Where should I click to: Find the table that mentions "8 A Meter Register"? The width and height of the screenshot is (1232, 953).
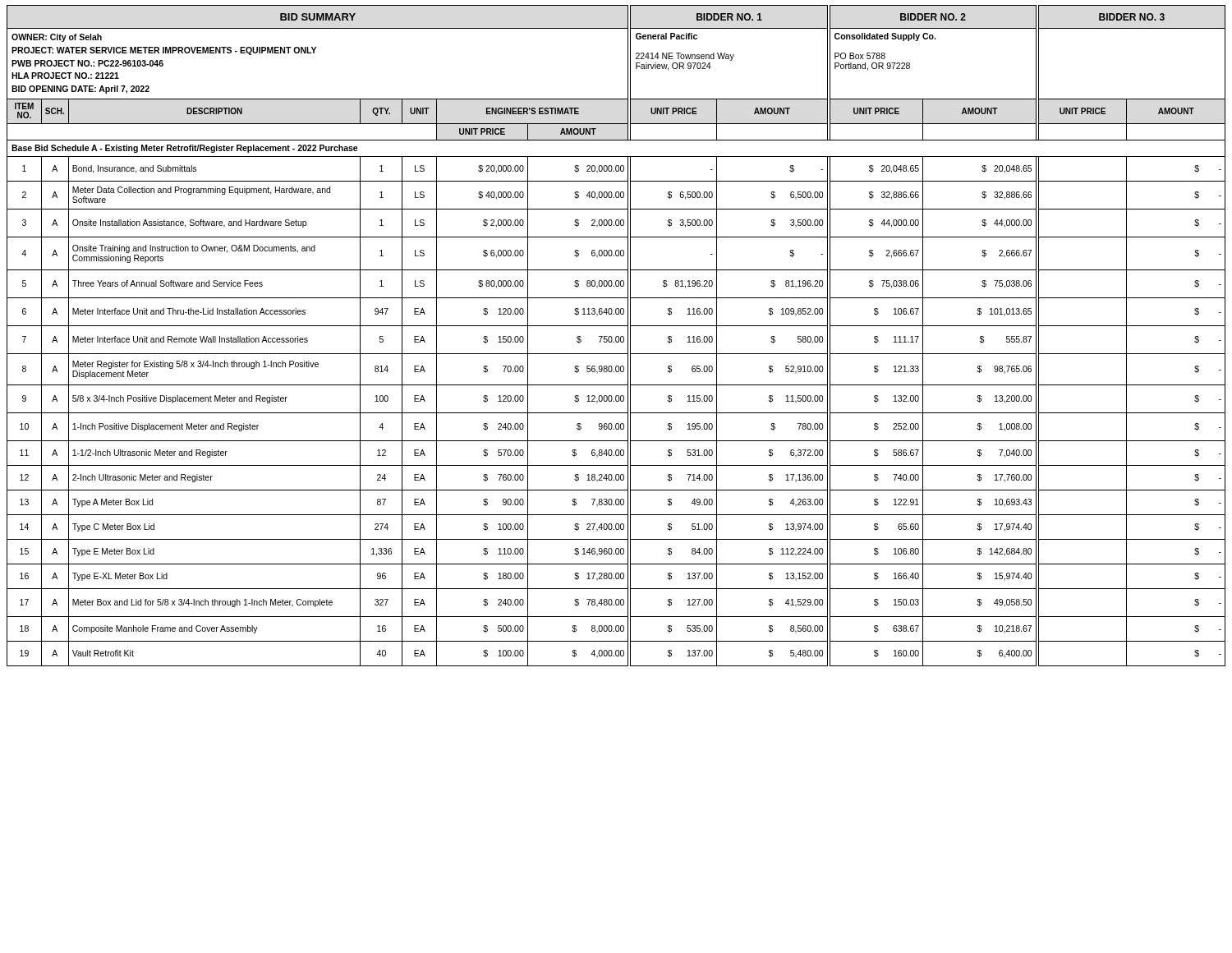(616, 369)
